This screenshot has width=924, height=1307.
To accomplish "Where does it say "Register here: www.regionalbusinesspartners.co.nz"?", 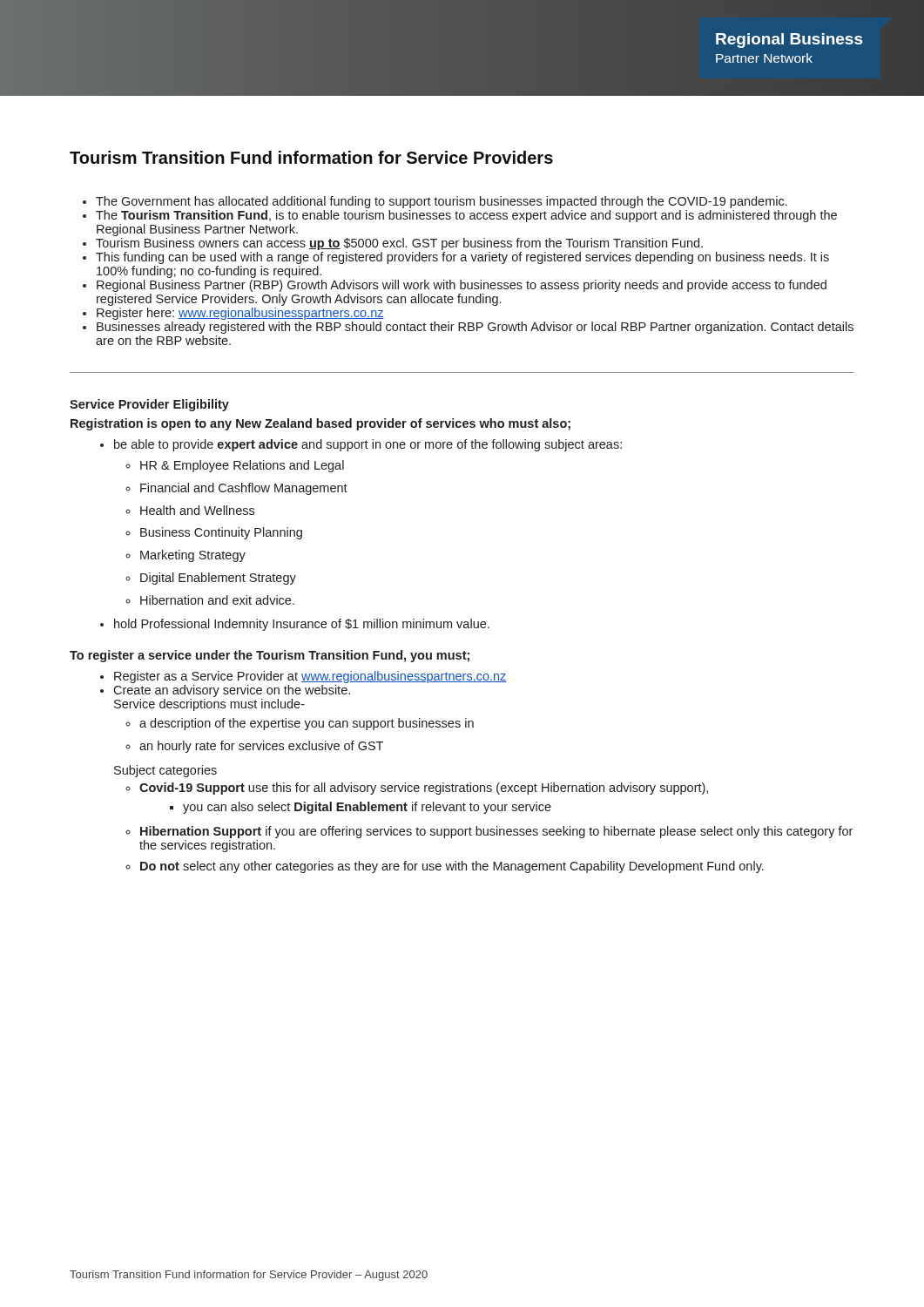I will [475, 313].
